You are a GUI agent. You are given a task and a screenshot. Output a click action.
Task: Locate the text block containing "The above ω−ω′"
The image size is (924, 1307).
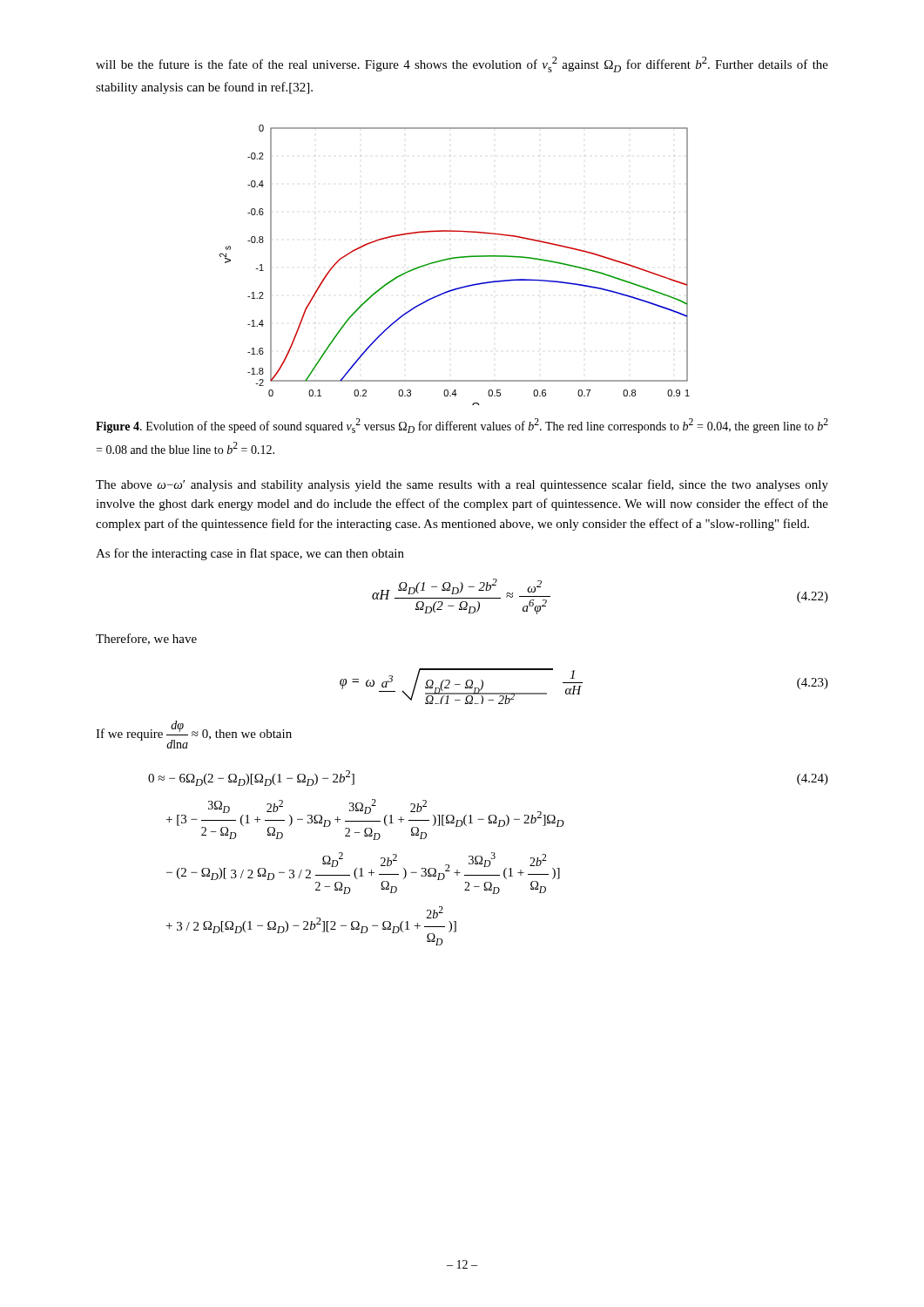tap(462, 519)
